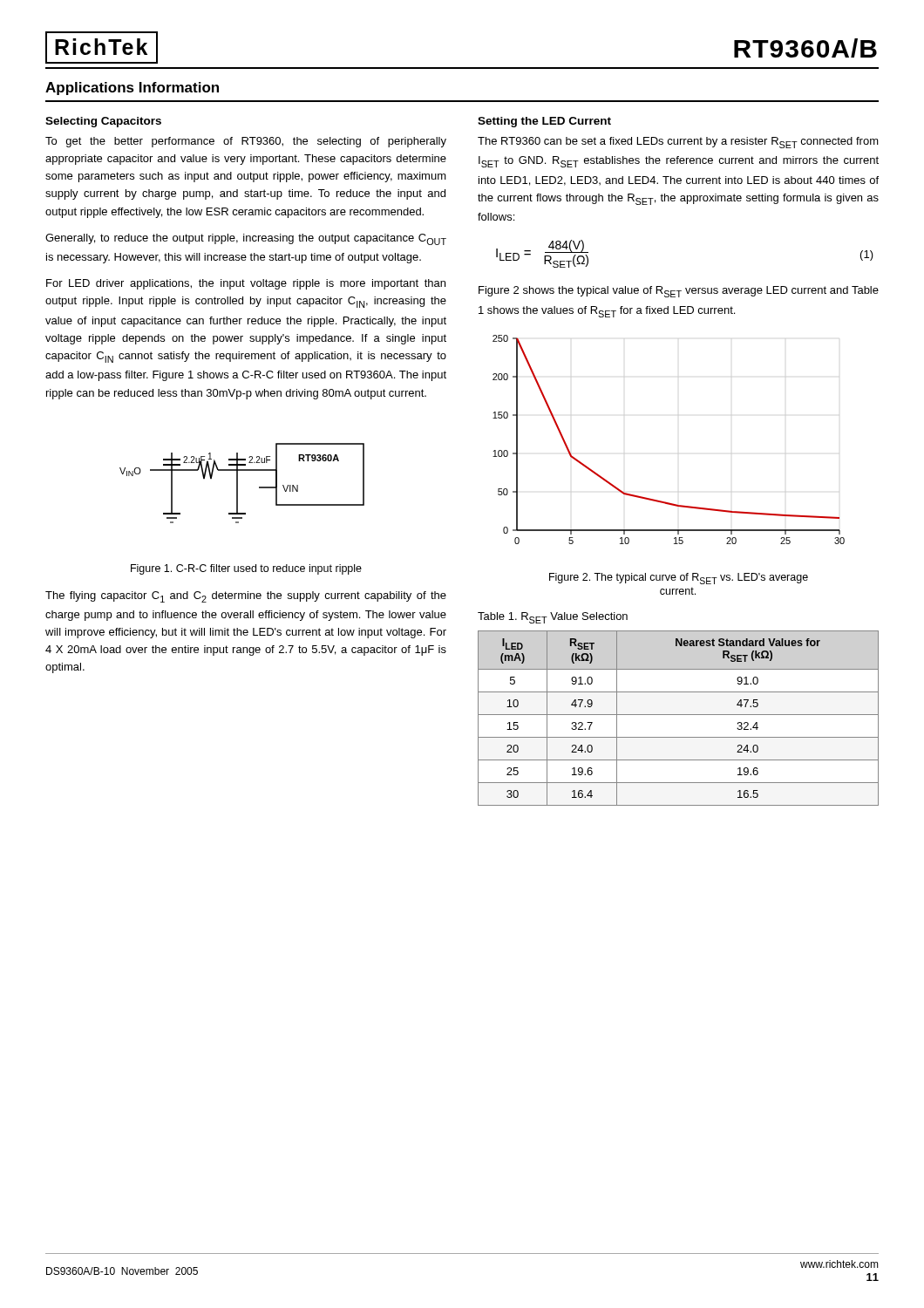The image size is (924, 1308).
Task: Find the block on this page that starts "For LED driver applications, the input"
Action: click(246, 338)
